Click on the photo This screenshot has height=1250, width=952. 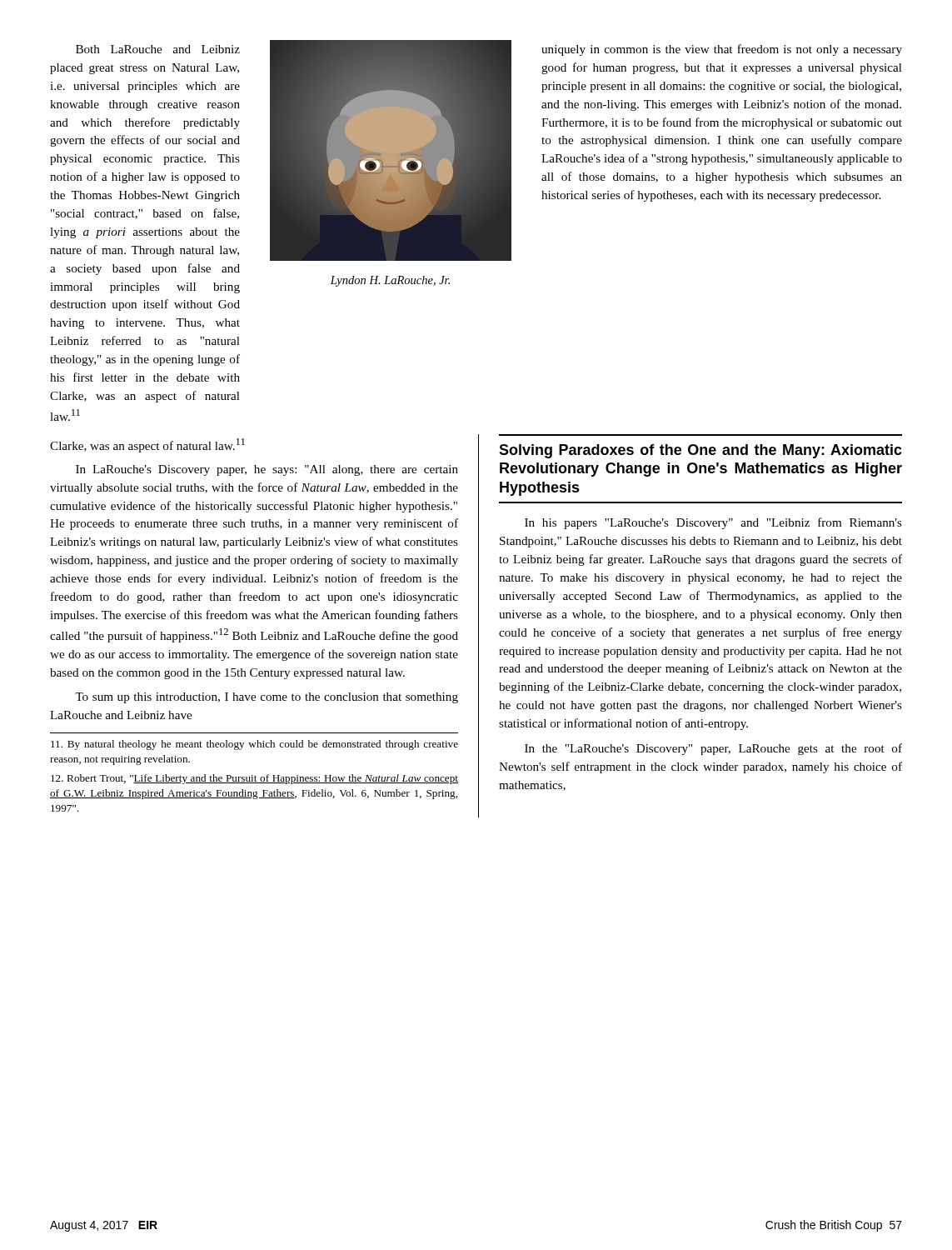click(x=391, y=153)
